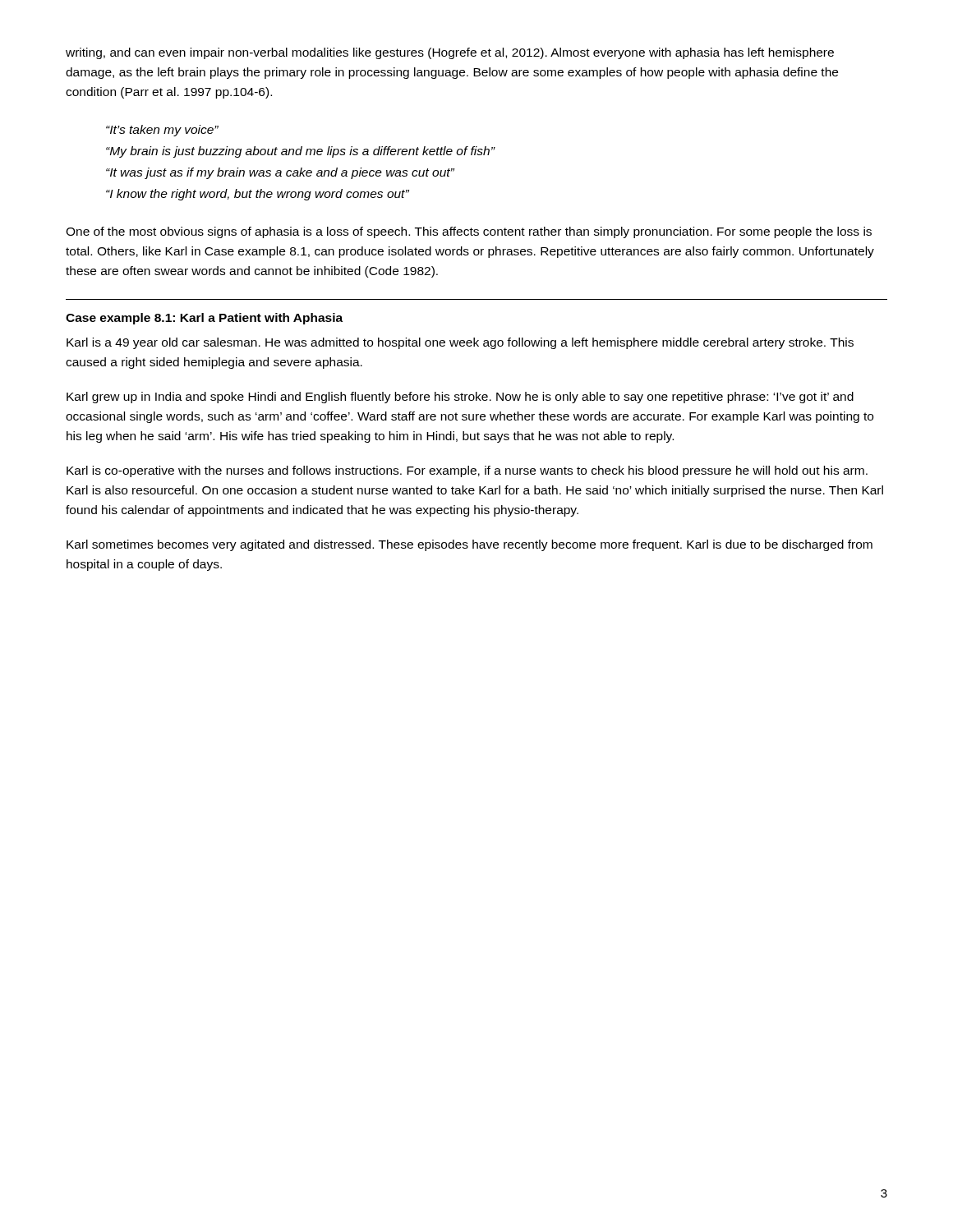Screen dimensions: 1232x953
Task: Locate the text "“It’s taken my voice”"
Action: [162, 131]
